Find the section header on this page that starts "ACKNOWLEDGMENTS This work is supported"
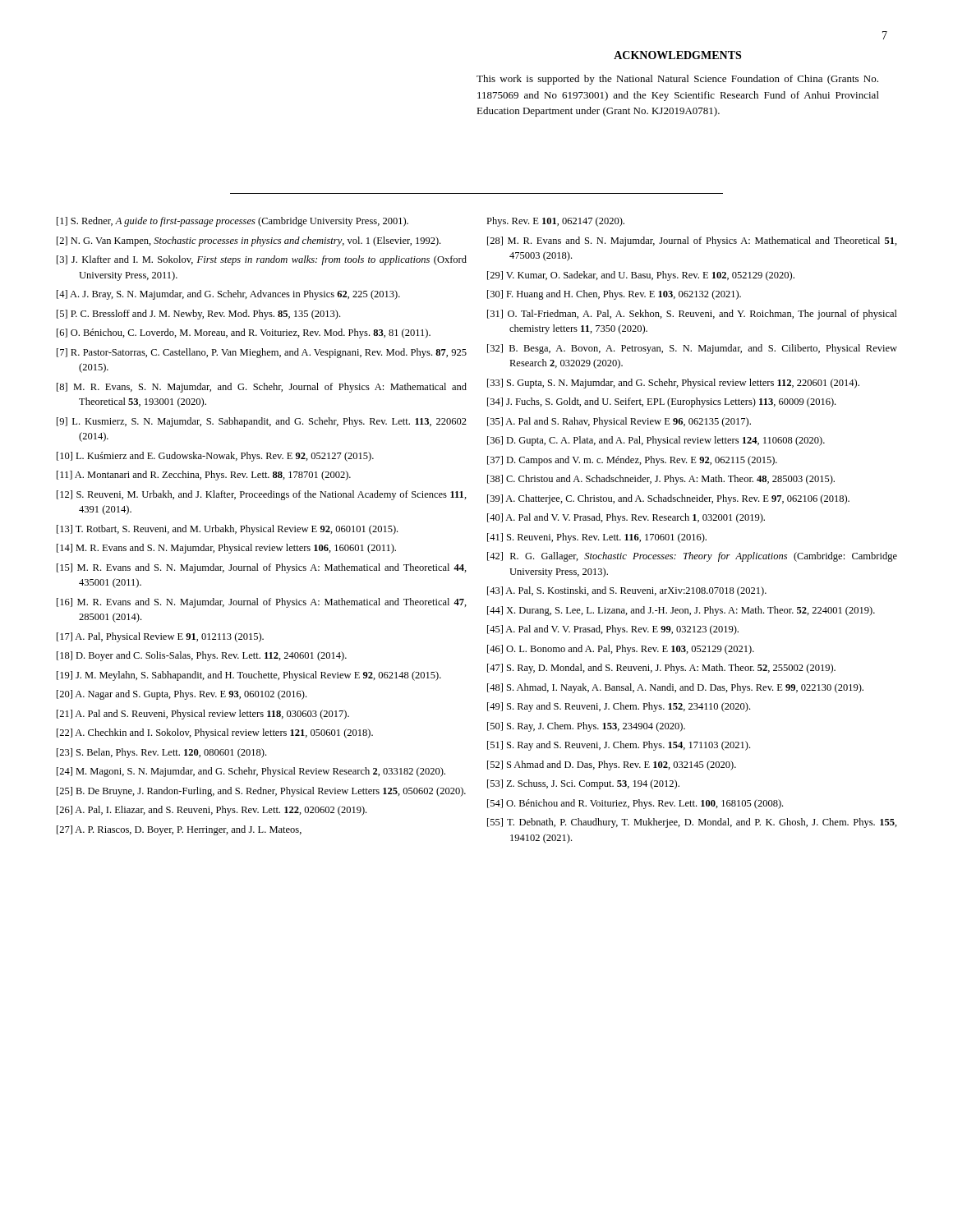The width and height of the screenshot is (953, 1232). click(678, 84)
